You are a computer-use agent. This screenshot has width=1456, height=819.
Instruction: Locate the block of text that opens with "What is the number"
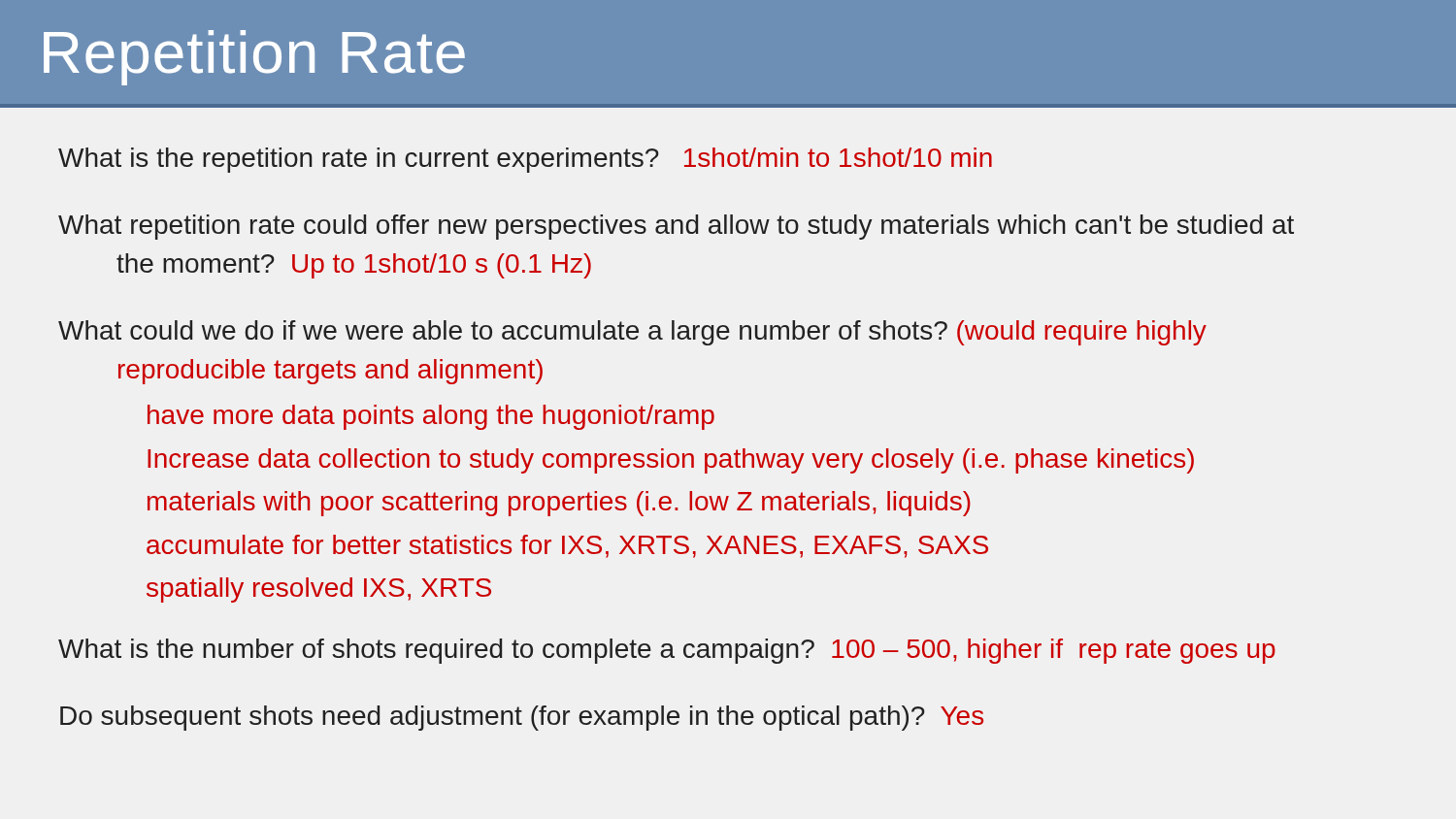[667, 649]
